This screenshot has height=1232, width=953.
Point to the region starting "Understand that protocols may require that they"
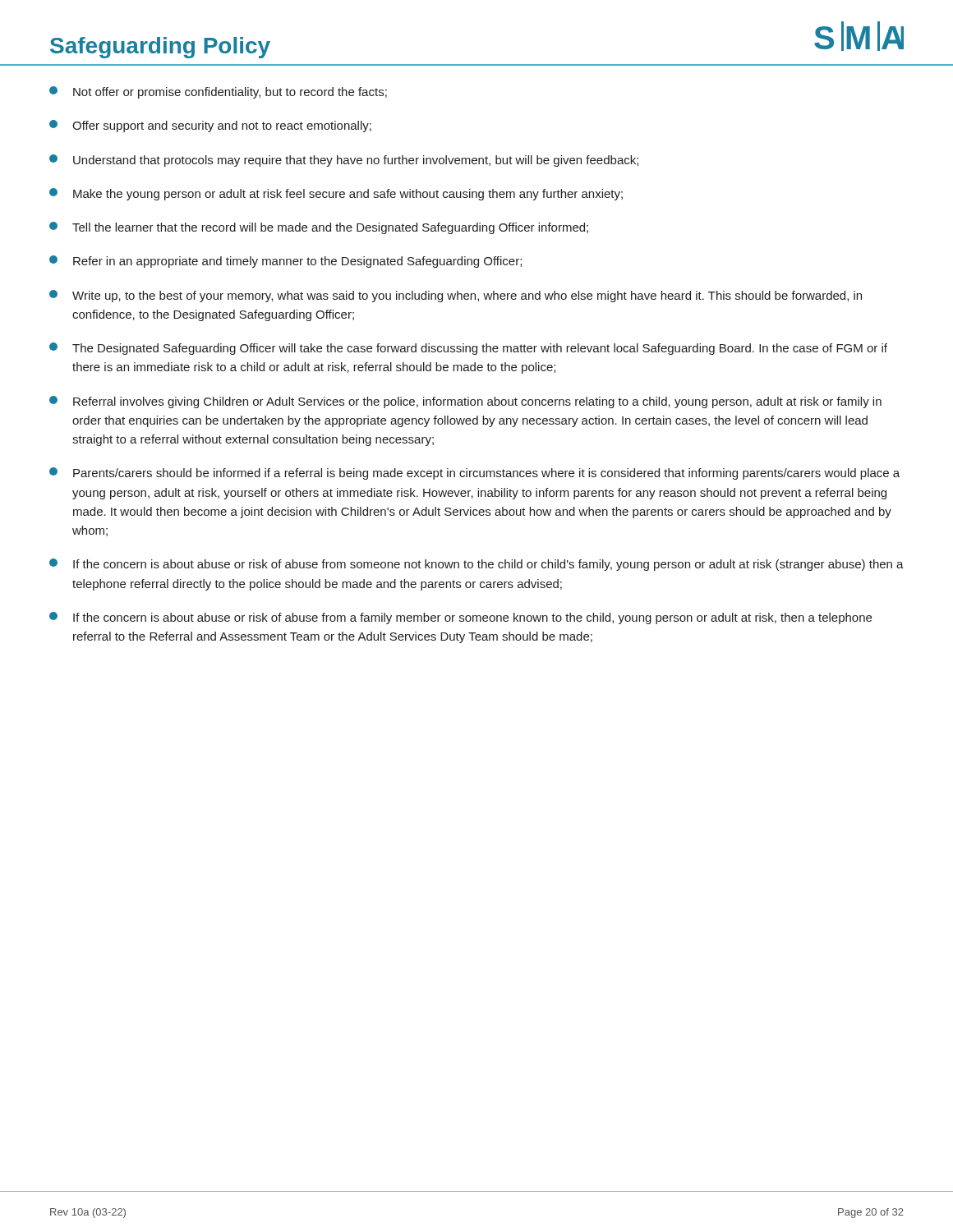point(476,159)
